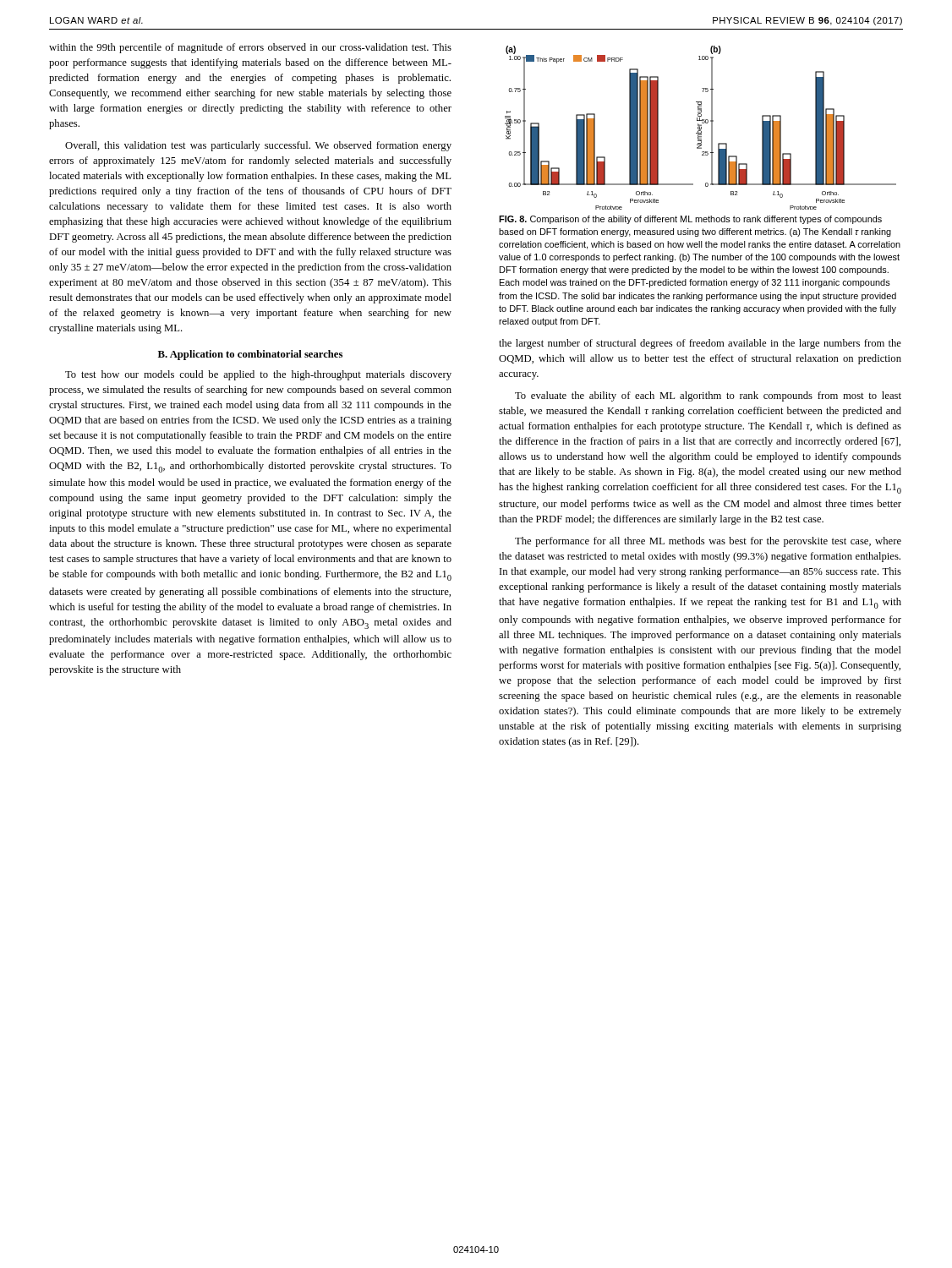Click on the text block containing "within the 99th percentile of magnitude of"
This screenshot has width=952, height=1268.
coord(250,86)
